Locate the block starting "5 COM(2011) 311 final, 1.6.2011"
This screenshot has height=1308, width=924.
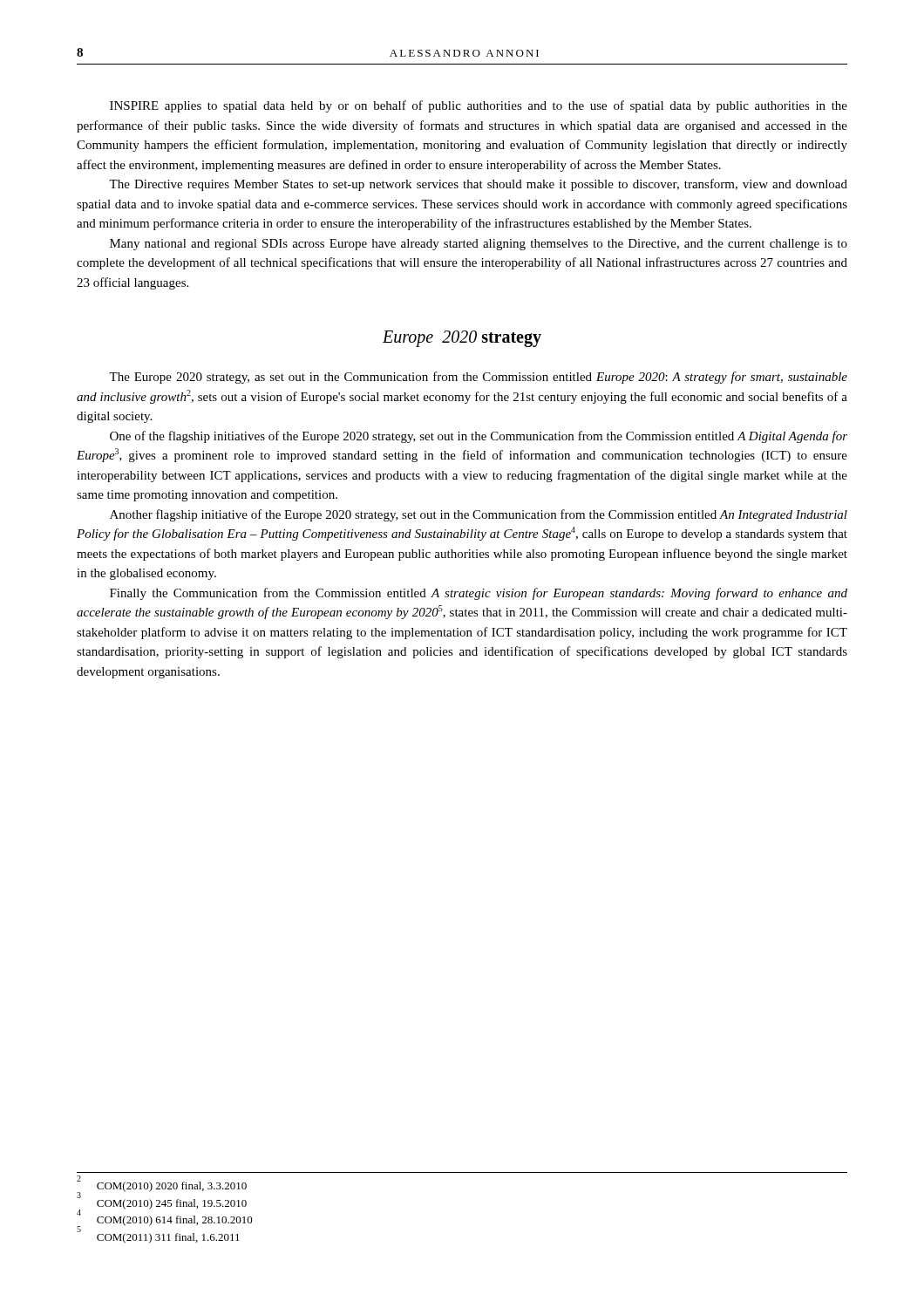click(158, 1236)
